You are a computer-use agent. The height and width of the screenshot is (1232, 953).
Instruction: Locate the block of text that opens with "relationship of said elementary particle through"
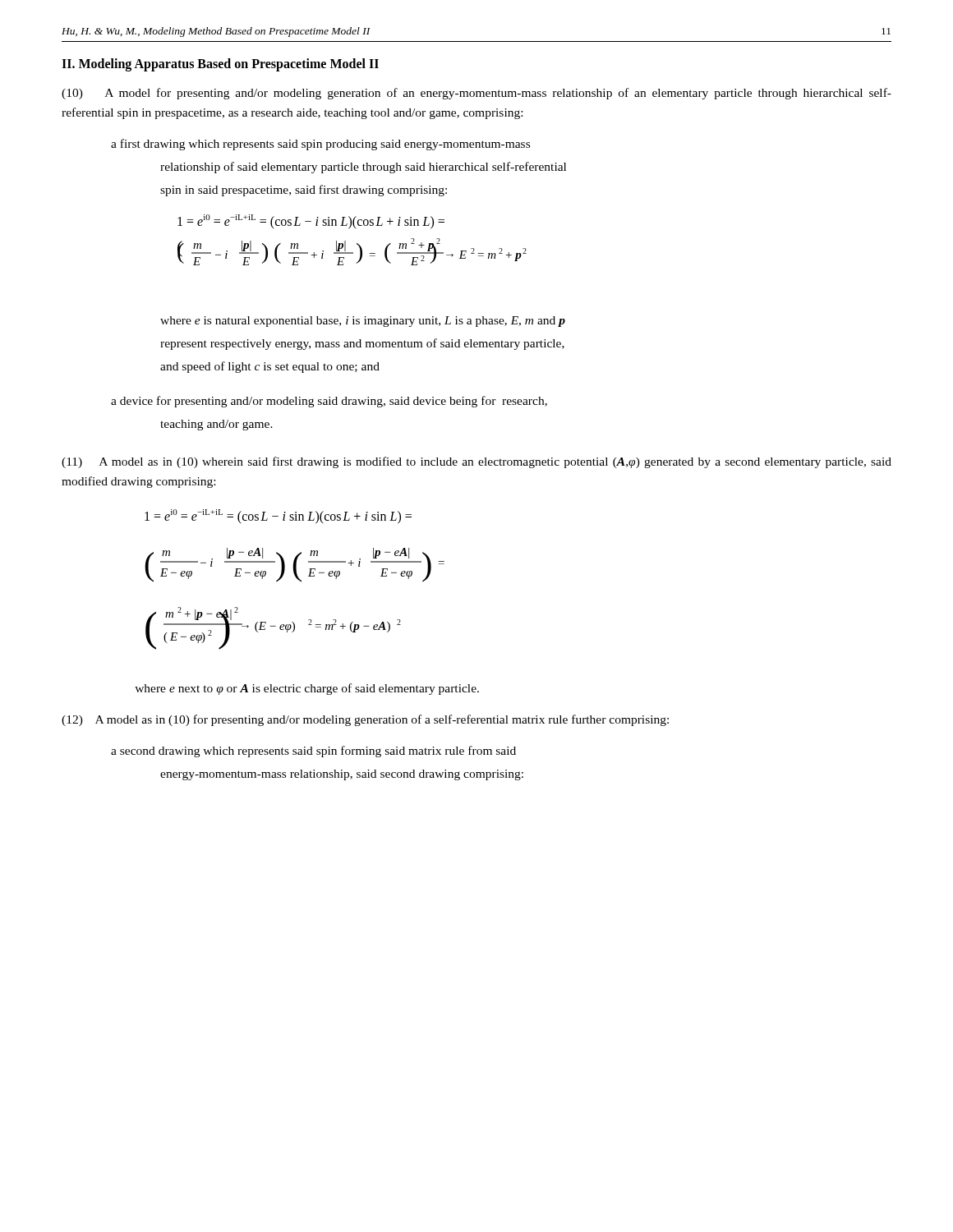(x=364, y=166)
